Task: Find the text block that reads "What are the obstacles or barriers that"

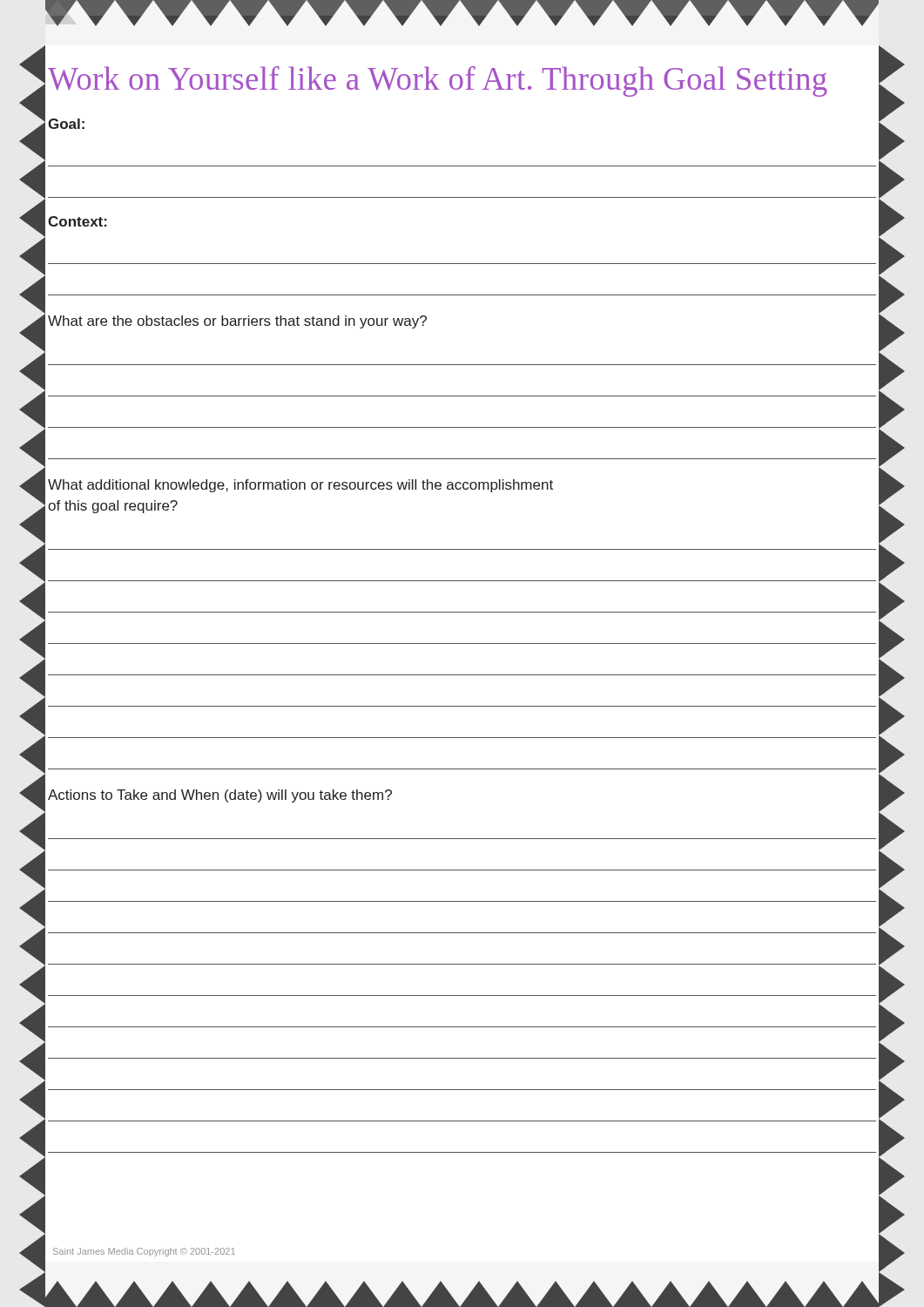Action: (x=462, y=385)
